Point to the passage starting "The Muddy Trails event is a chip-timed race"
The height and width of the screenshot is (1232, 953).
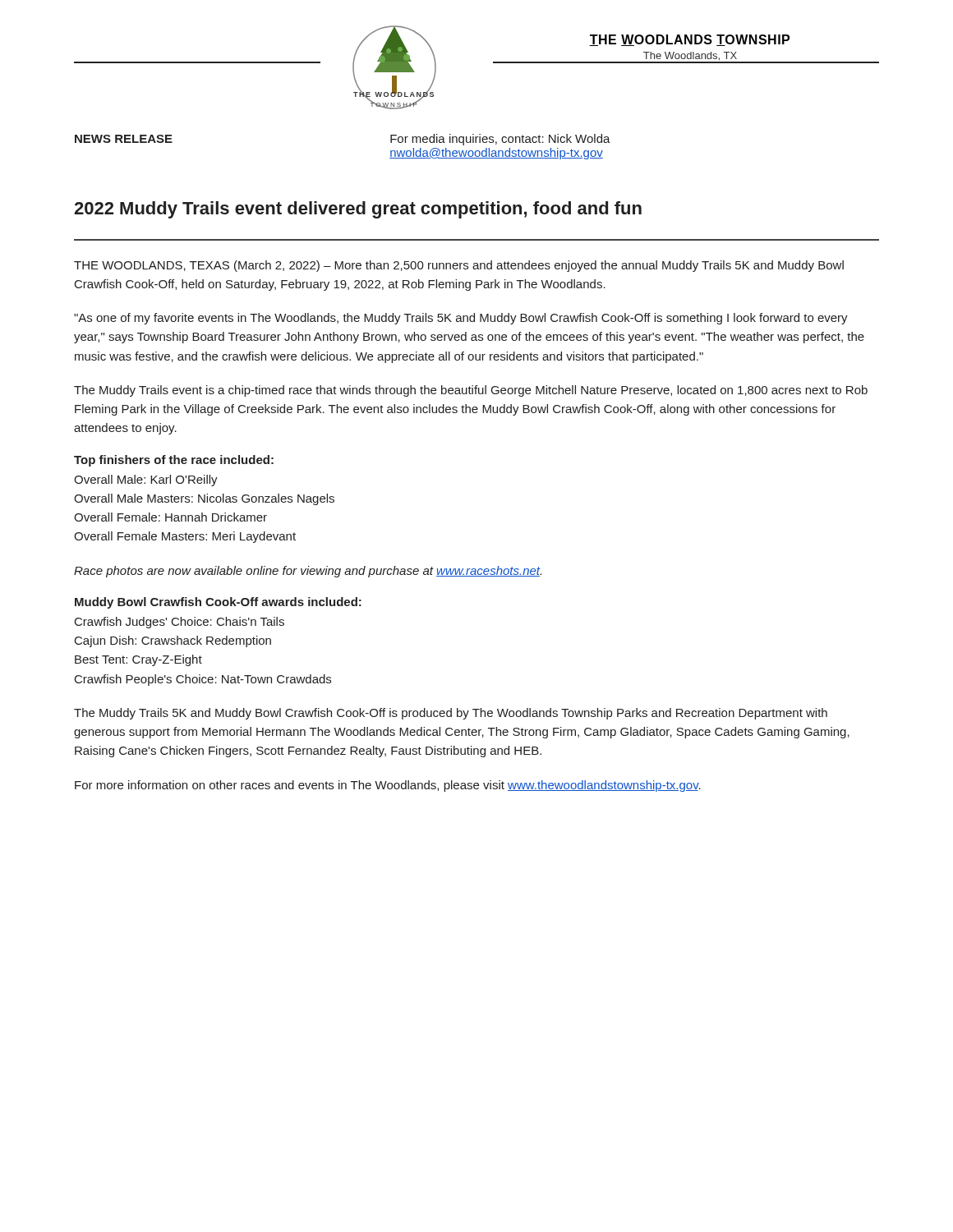tap(471, 409)
